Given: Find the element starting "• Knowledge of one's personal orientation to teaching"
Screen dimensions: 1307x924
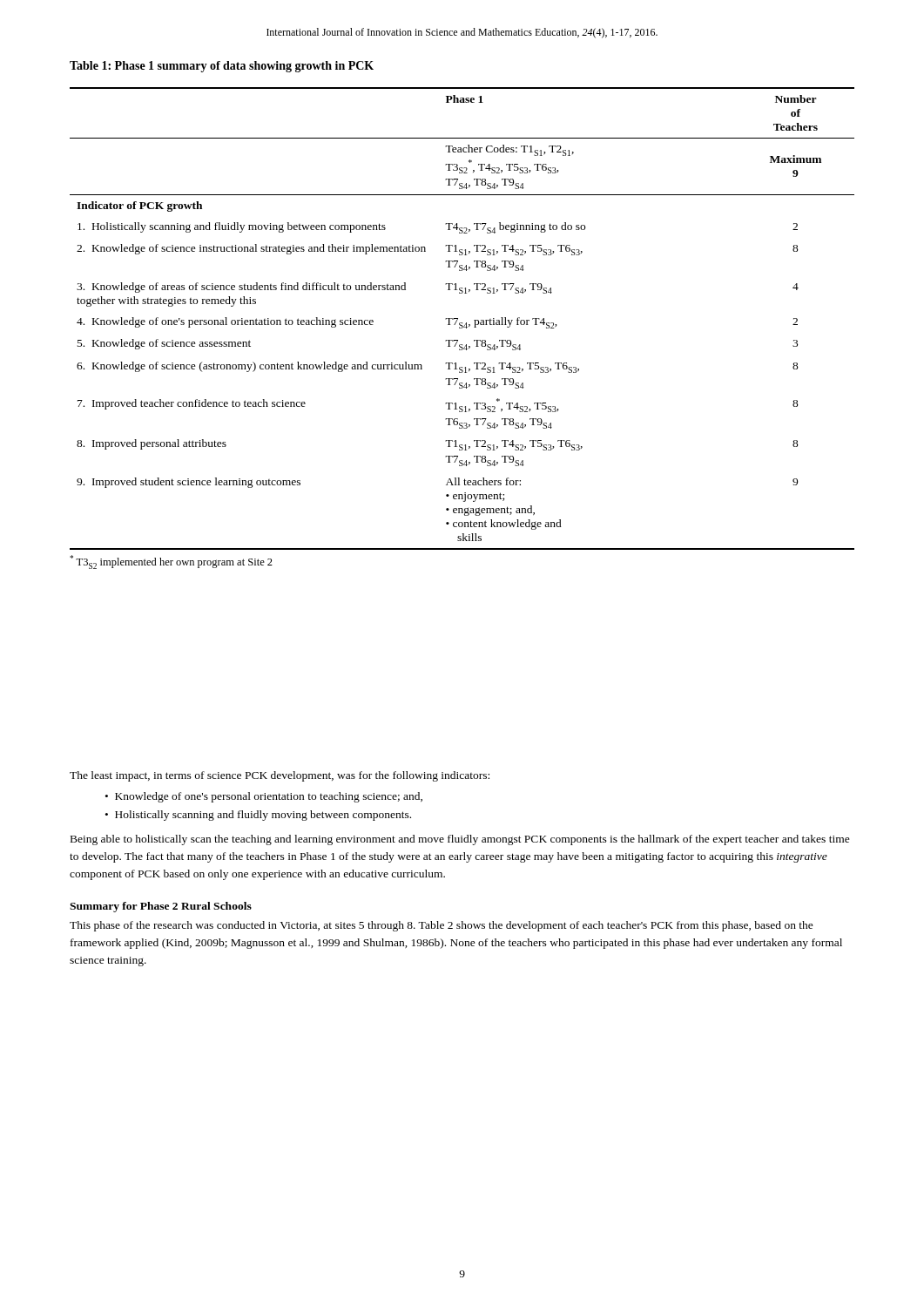Looking at the screenshot, I should (264, 796).
